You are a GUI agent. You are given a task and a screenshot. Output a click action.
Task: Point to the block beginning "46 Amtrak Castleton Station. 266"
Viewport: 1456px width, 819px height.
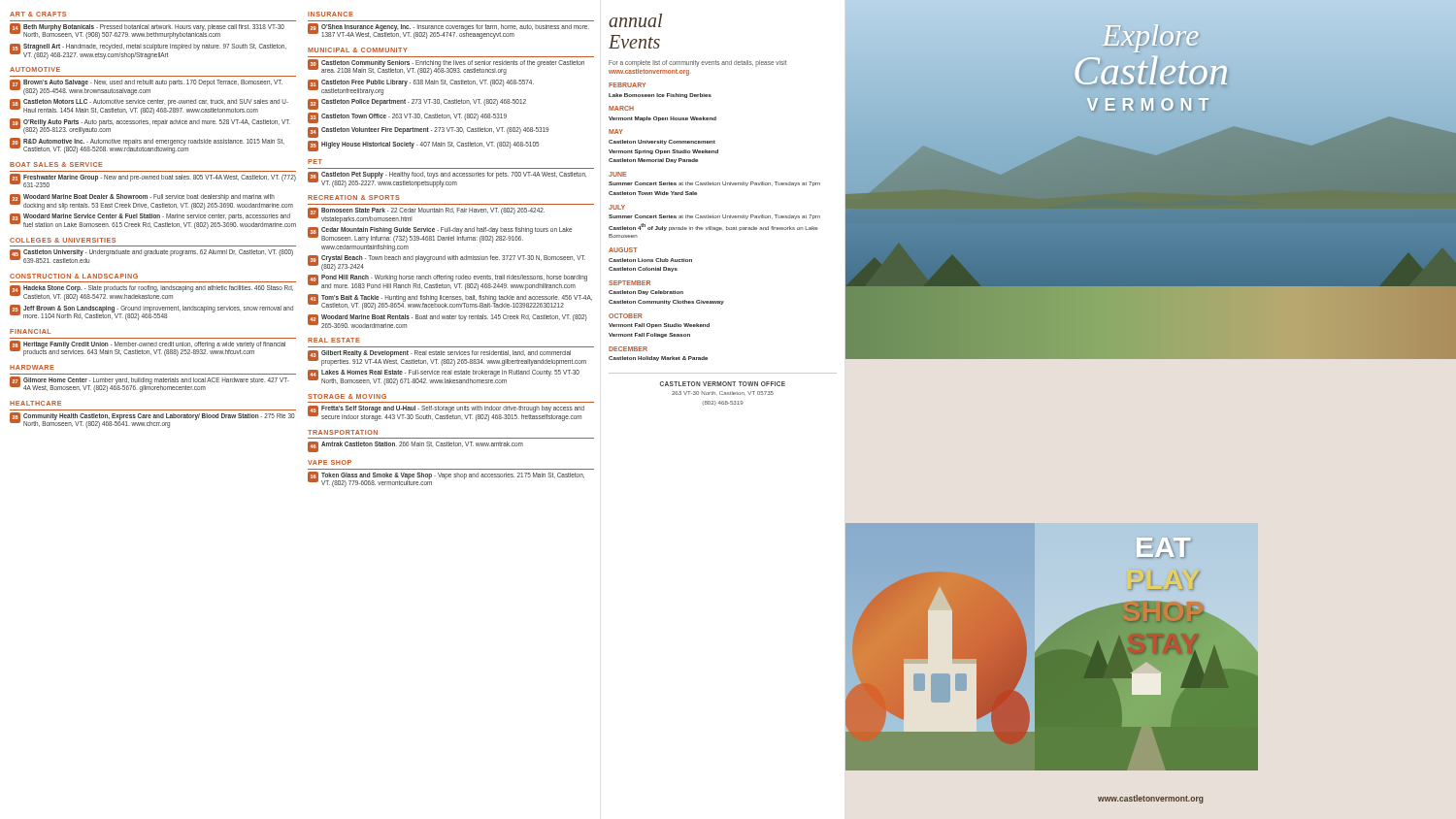click(451, 446)
